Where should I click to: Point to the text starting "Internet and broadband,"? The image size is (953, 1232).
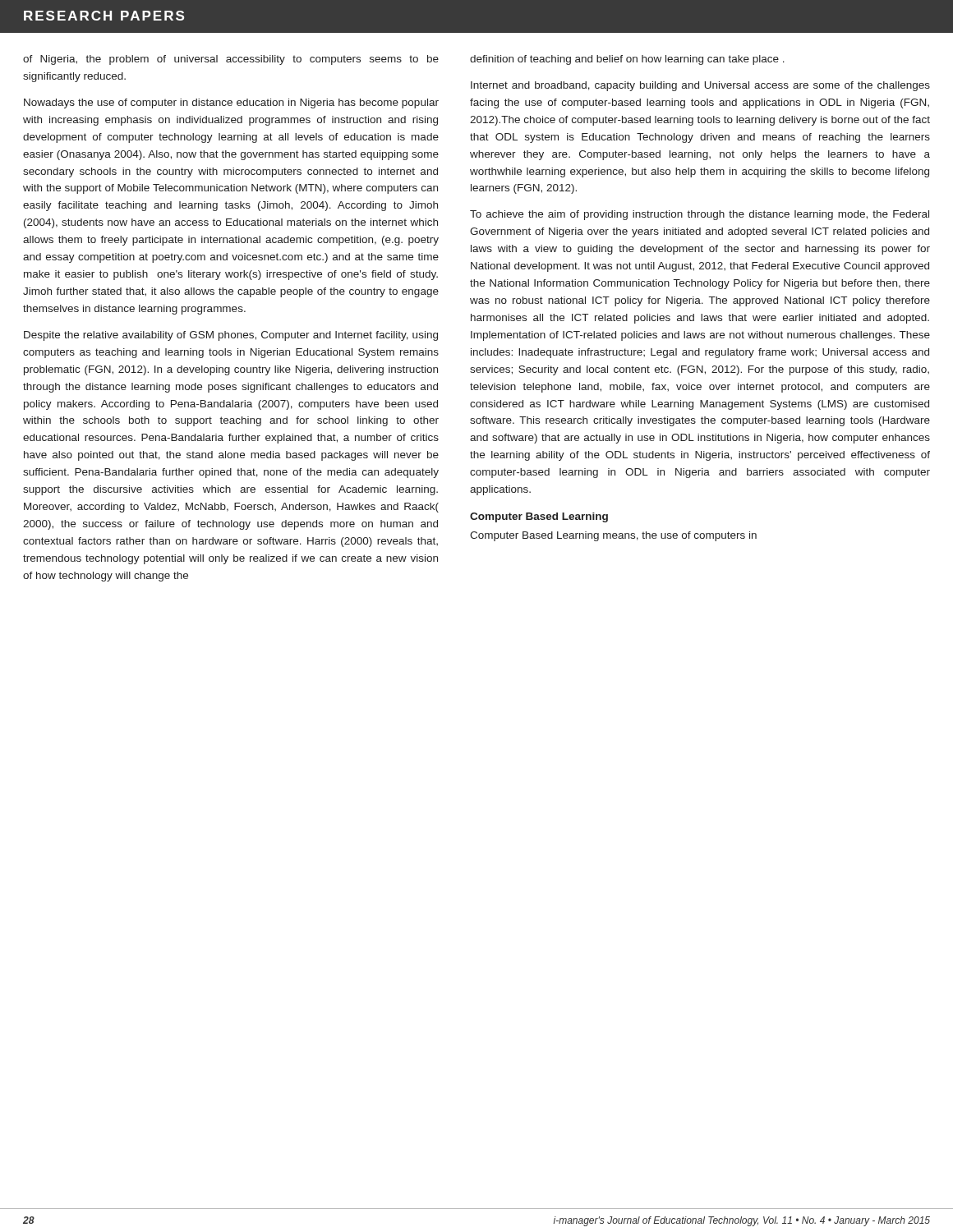pyautogui.click(x=700, y=137)
